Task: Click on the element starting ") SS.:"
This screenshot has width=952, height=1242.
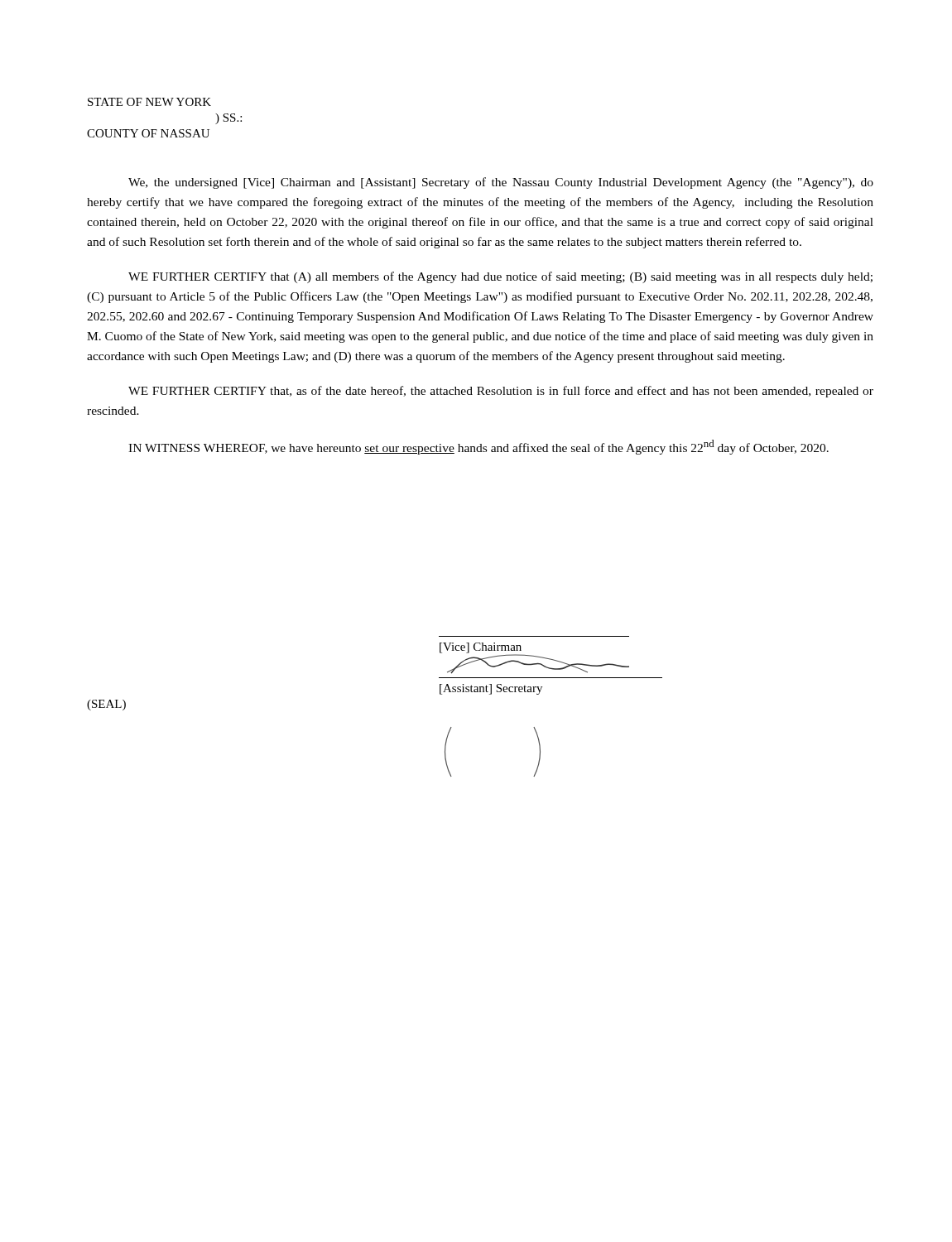Action: click(229, 118)
